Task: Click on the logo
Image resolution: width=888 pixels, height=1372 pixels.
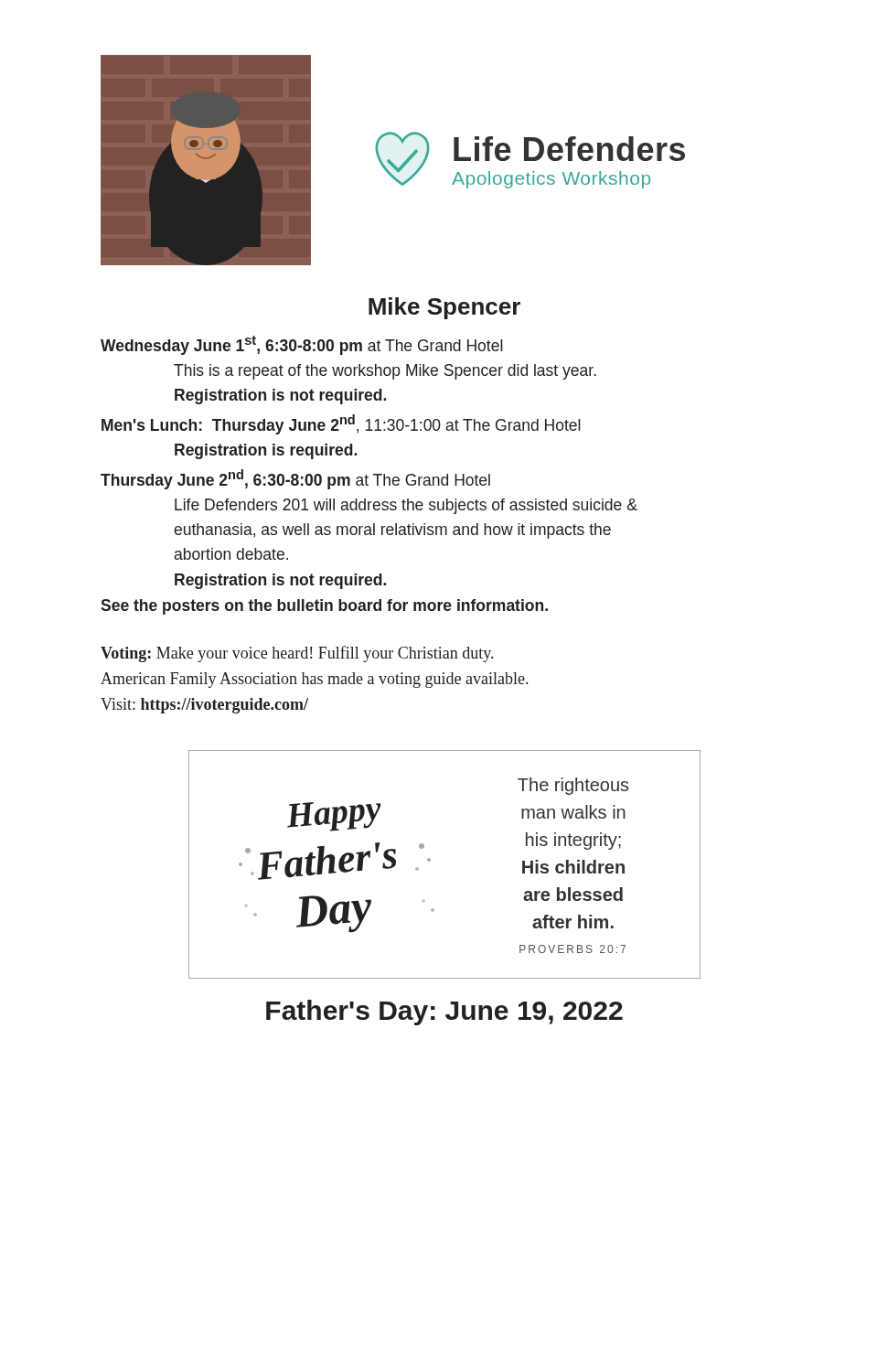Action: tap(567, 160)
